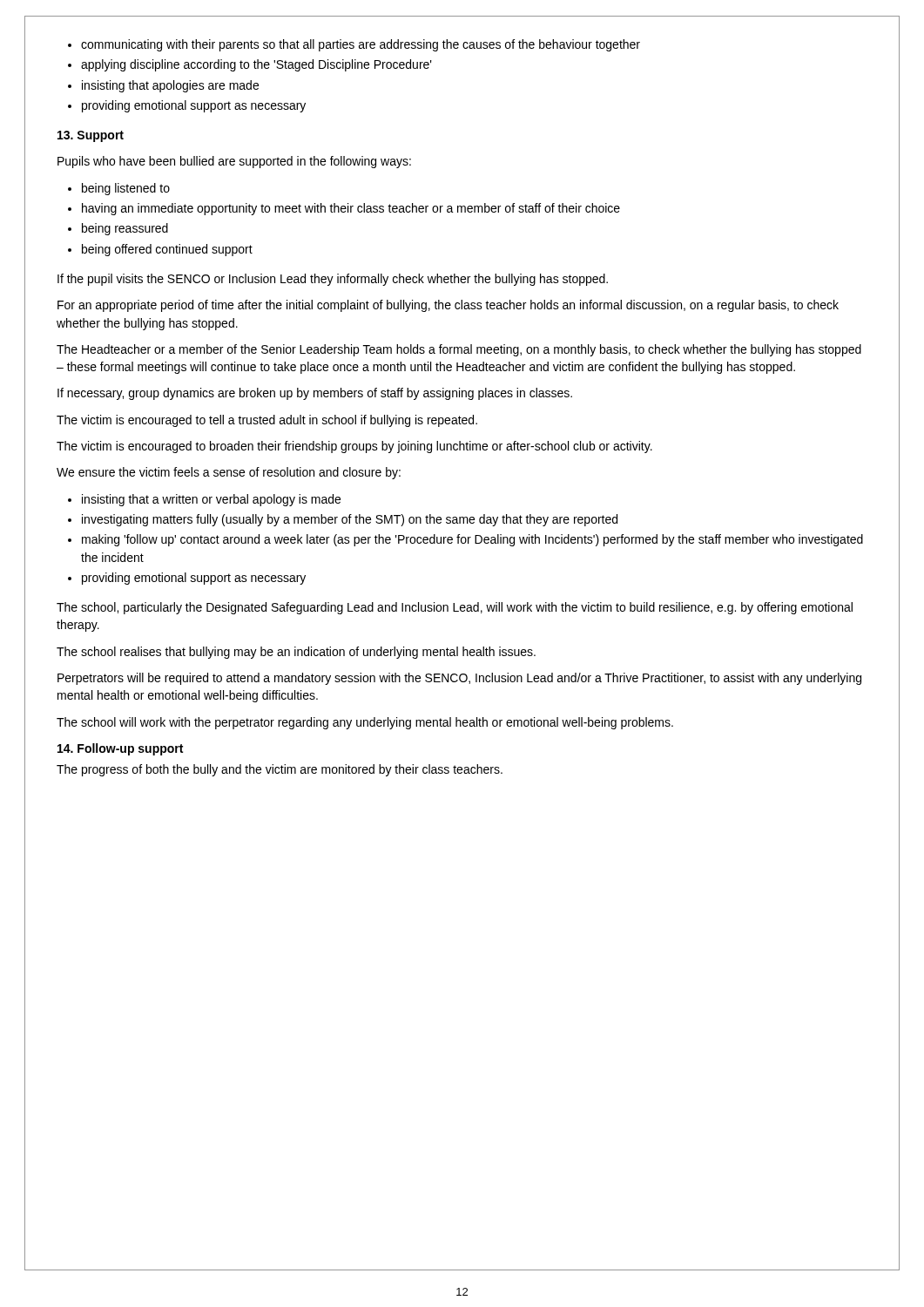Locate the block of text that opens with "The school, particularly the"
The image size is (924, 1307).
pos(462,616)
